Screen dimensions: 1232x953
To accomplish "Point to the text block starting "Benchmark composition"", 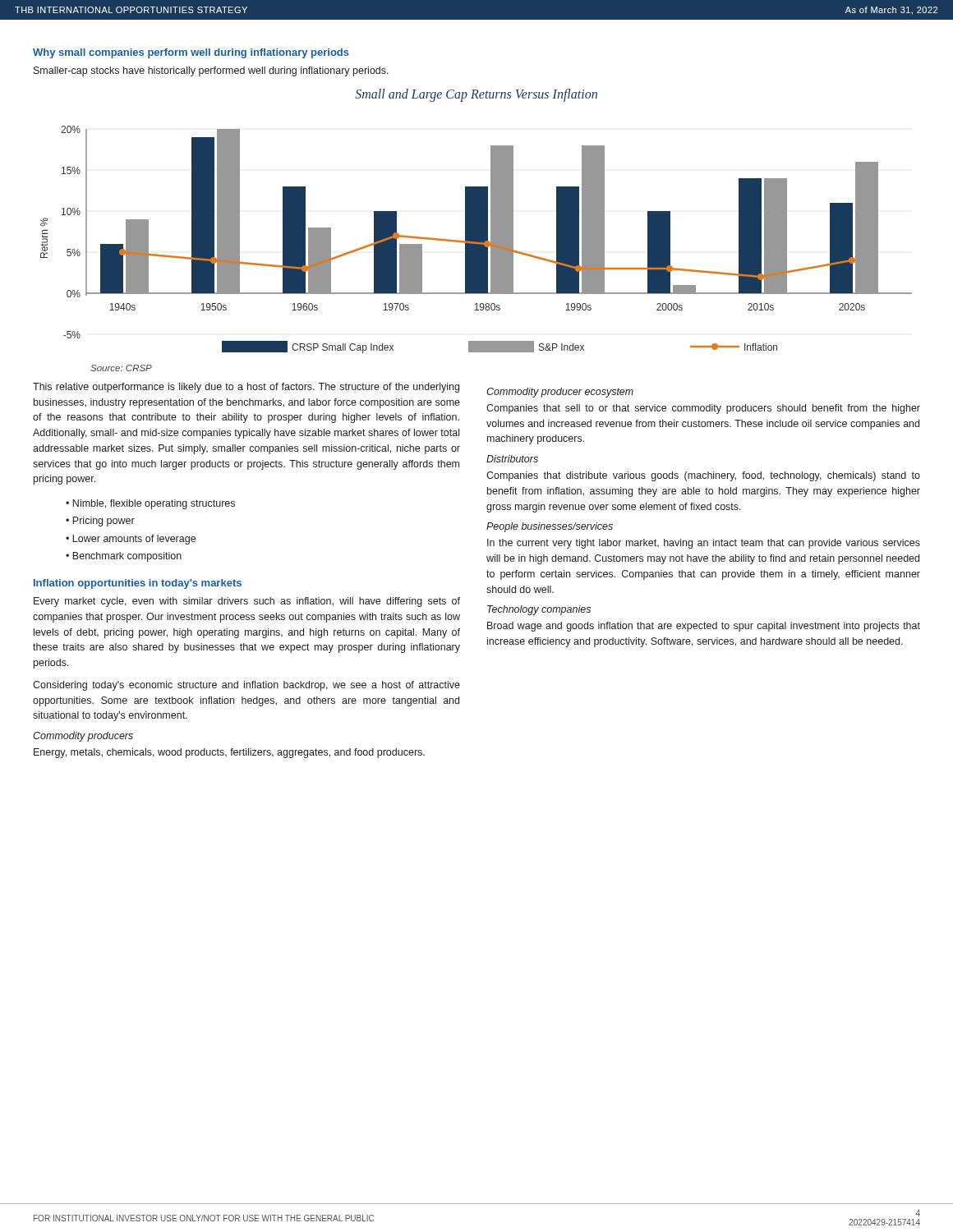I will [127, 556].
